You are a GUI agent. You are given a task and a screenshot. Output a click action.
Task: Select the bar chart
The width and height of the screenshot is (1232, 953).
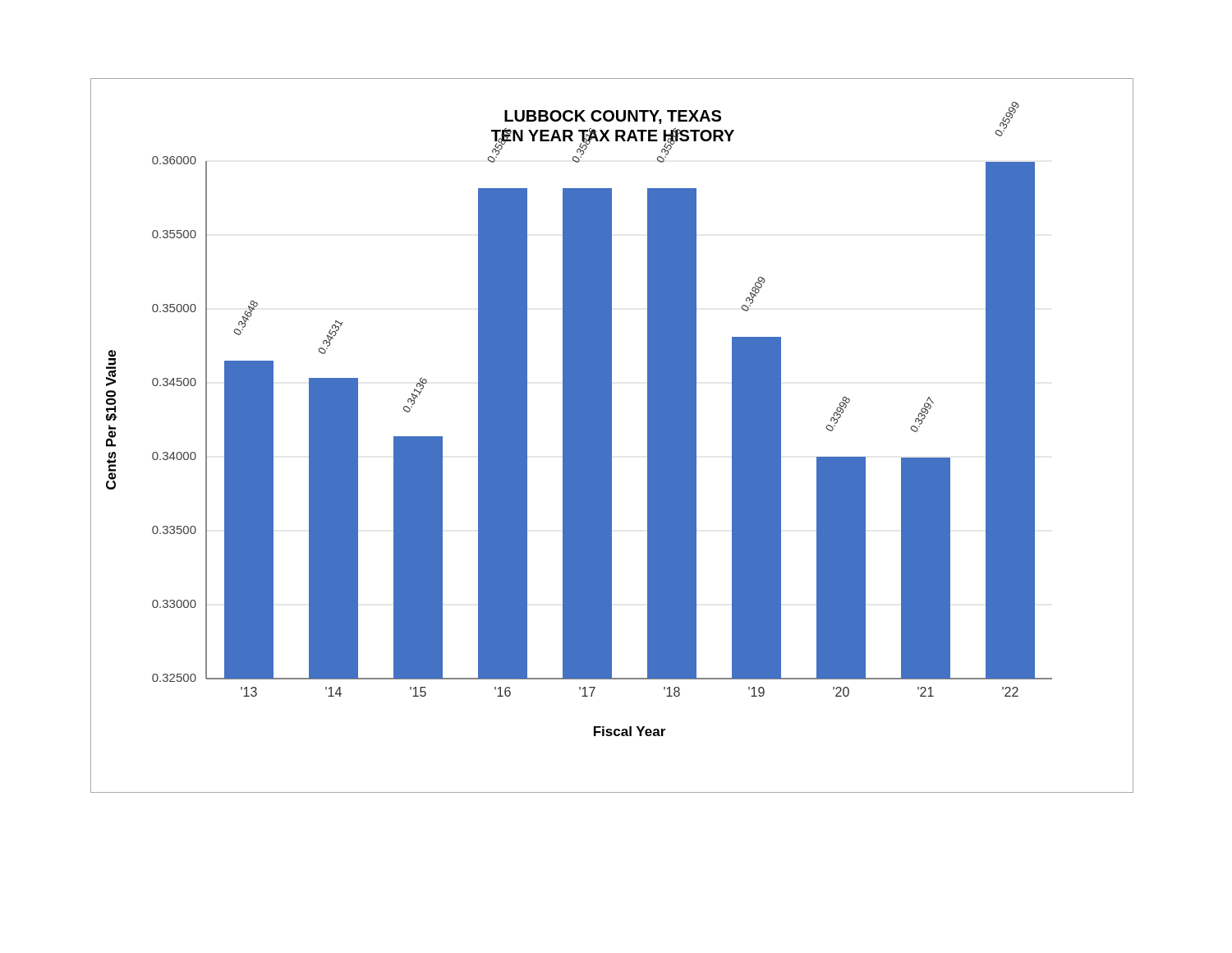(x=612, y=435)
